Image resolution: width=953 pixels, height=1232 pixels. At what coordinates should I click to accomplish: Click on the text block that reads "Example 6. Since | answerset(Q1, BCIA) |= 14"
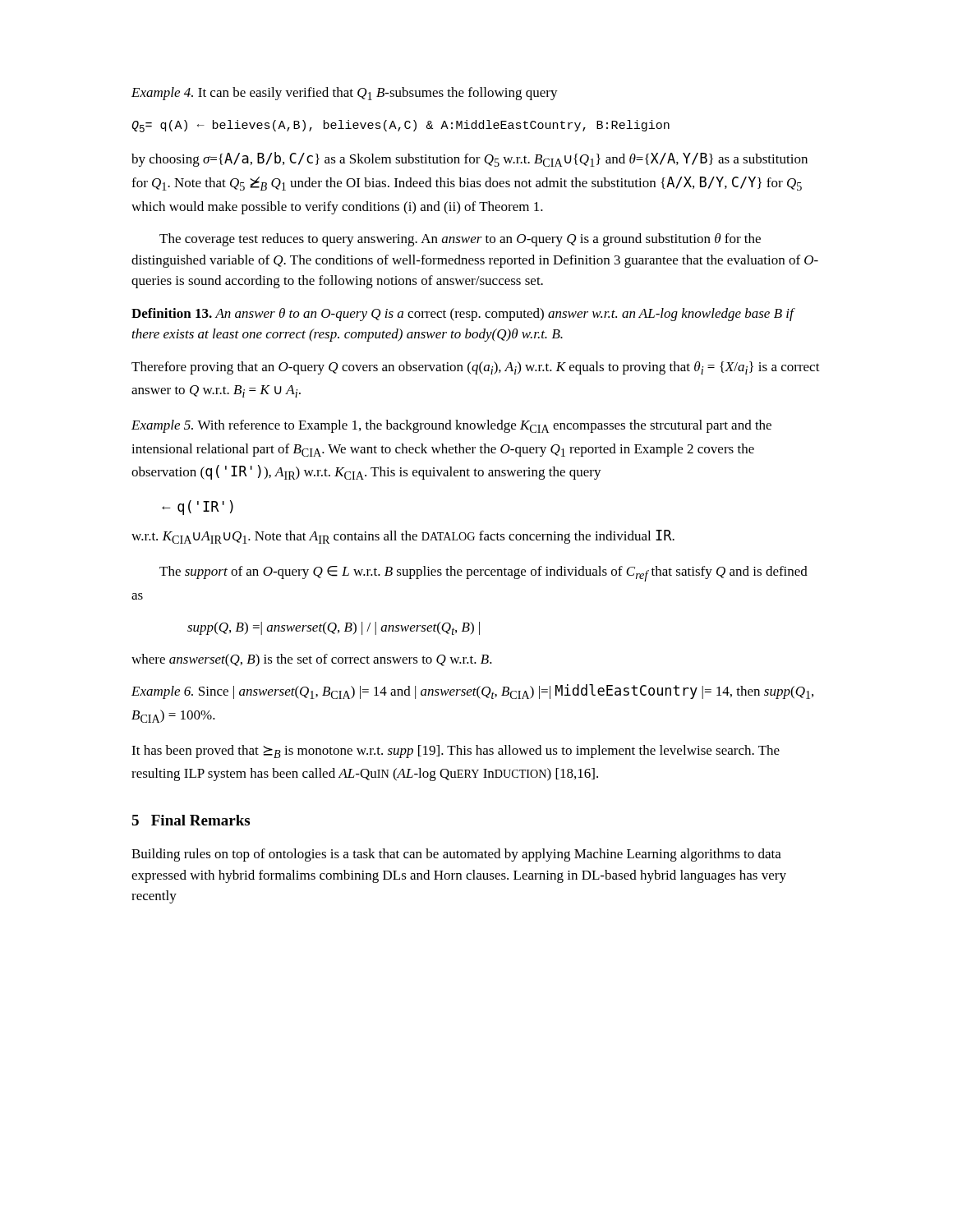point(473,704)
